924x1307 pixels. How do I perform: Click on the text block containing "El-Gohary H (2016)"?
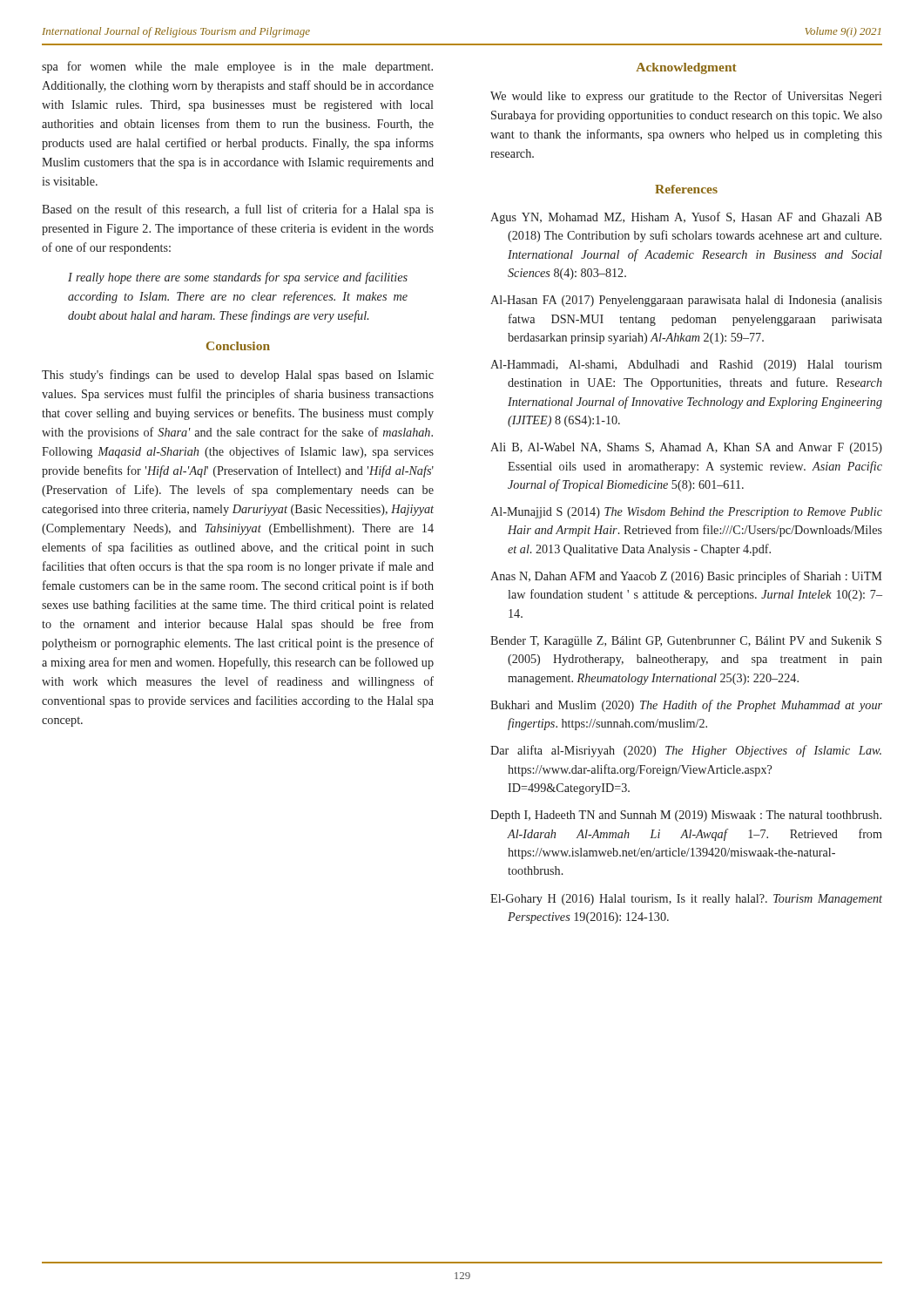pos(686,908)
